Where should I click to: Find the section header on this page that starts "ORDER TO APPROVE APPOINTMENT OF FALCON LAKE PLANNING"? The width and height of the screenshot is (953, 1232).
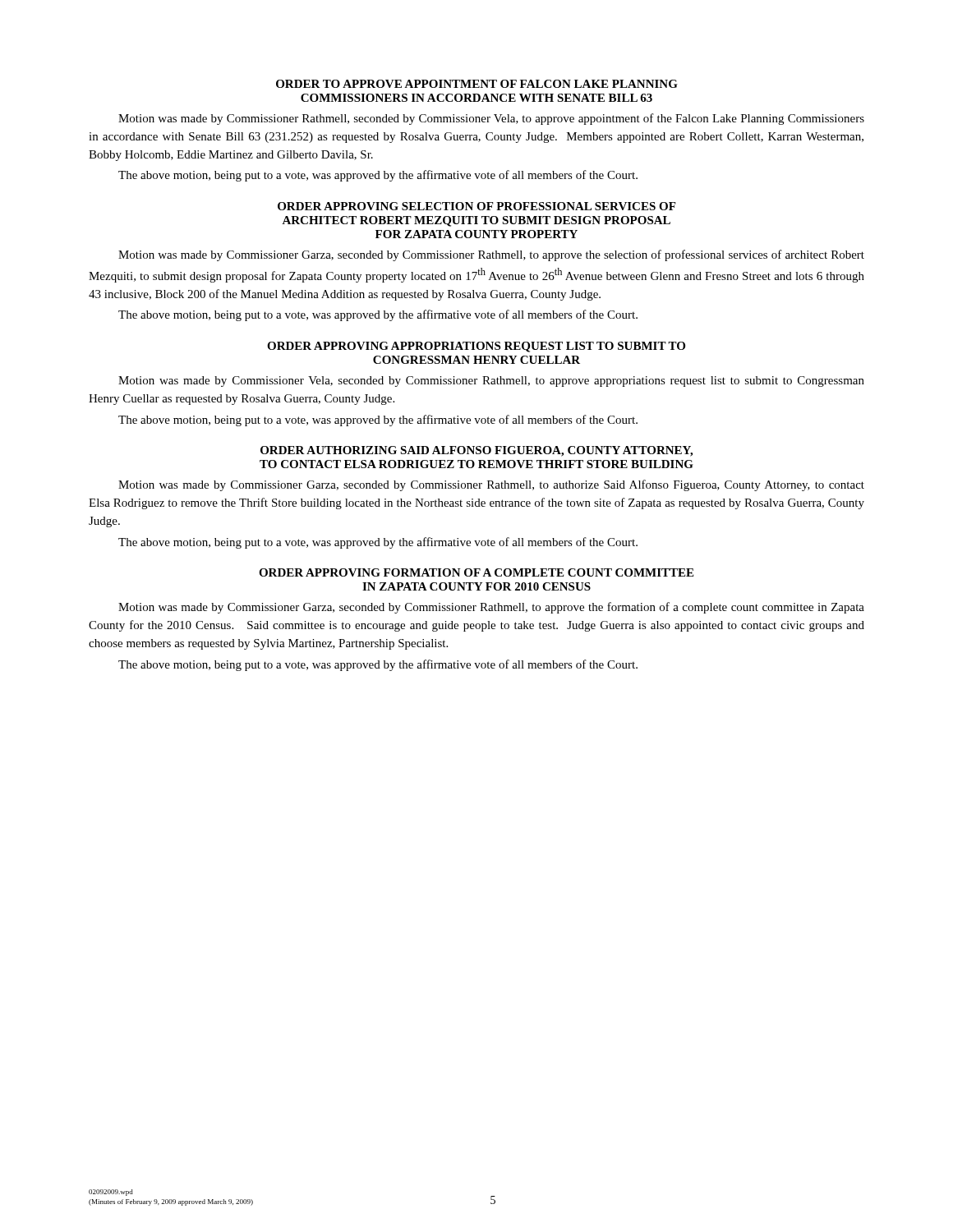click(476, 91)
